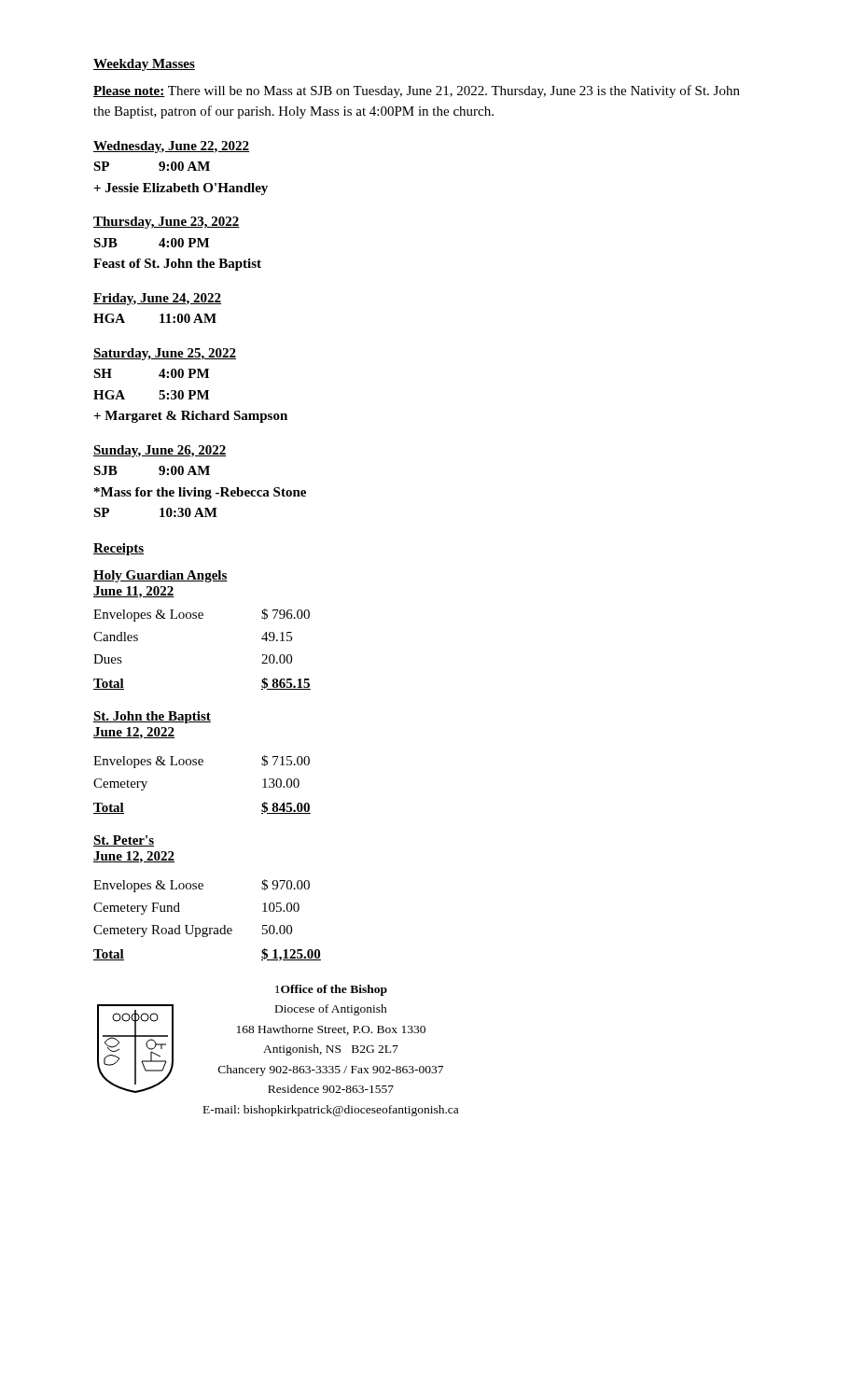The width and height of the screenshot is (850, 1400).
Task: Find the table that mentions "St. Peter's June 12, 2022"
Action: (425, 897)
